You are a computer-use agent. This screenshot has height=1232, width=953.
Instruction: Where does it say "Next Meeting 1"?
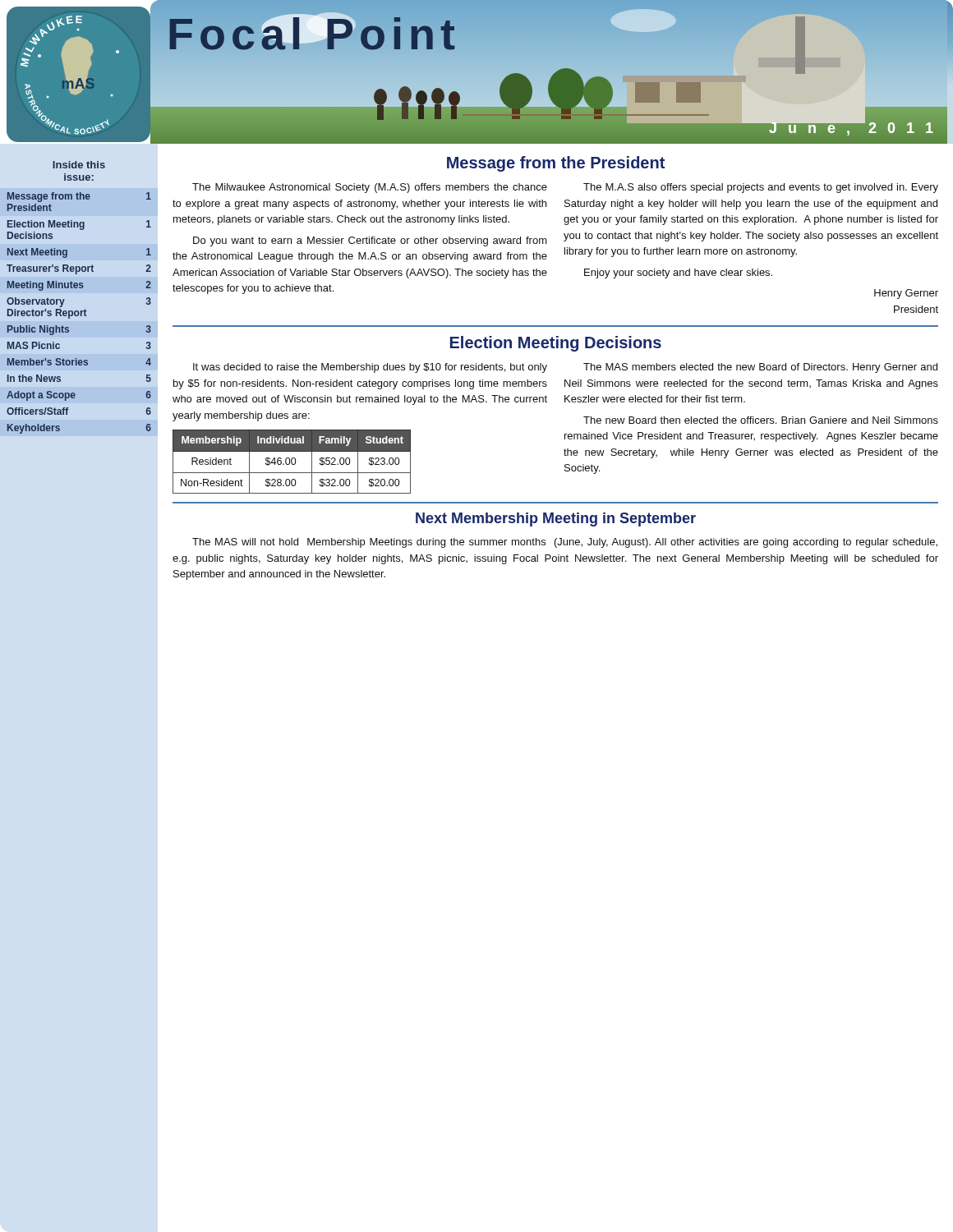(35, 253)
